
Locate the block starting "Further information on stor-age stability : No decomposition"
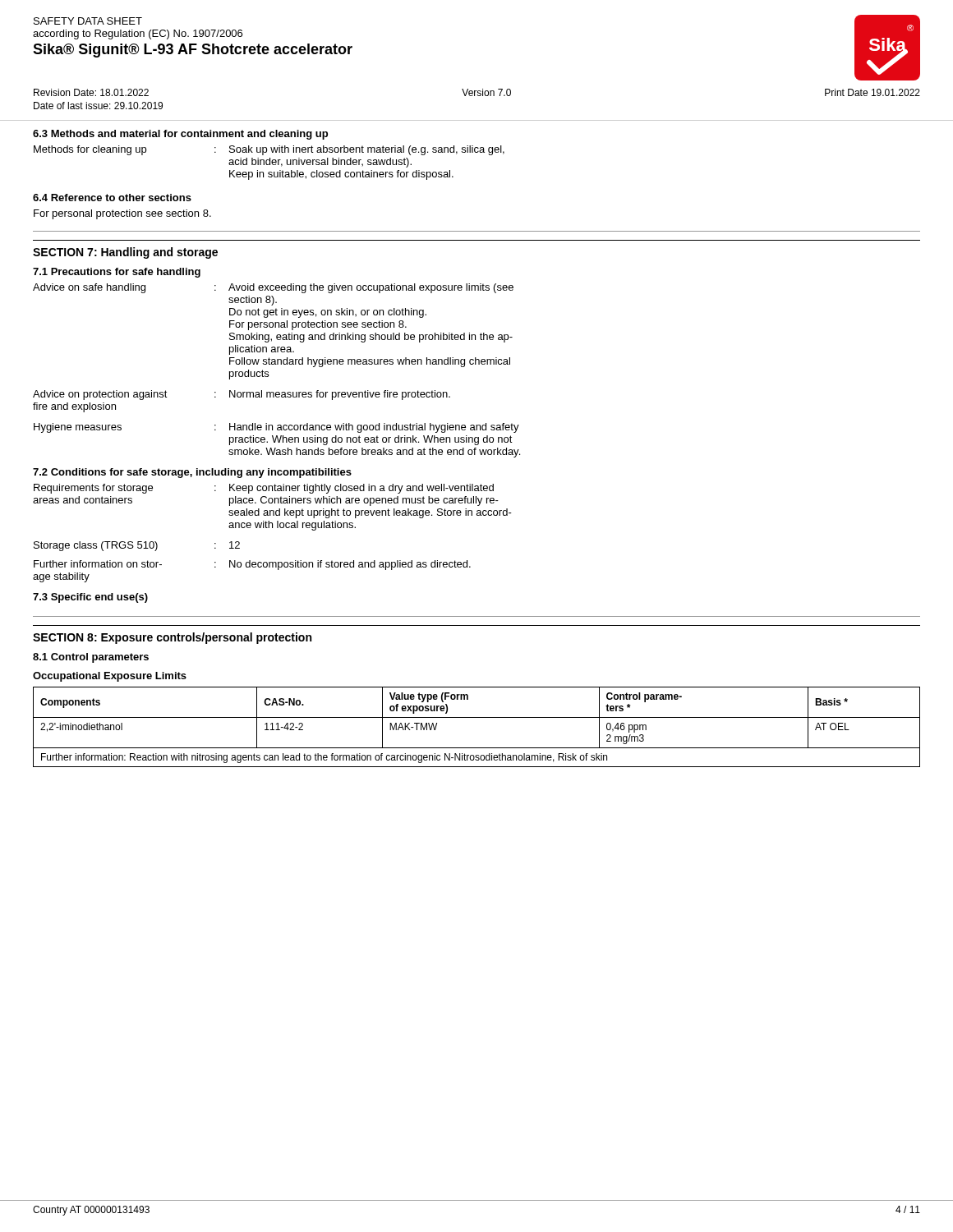[476, 570]
